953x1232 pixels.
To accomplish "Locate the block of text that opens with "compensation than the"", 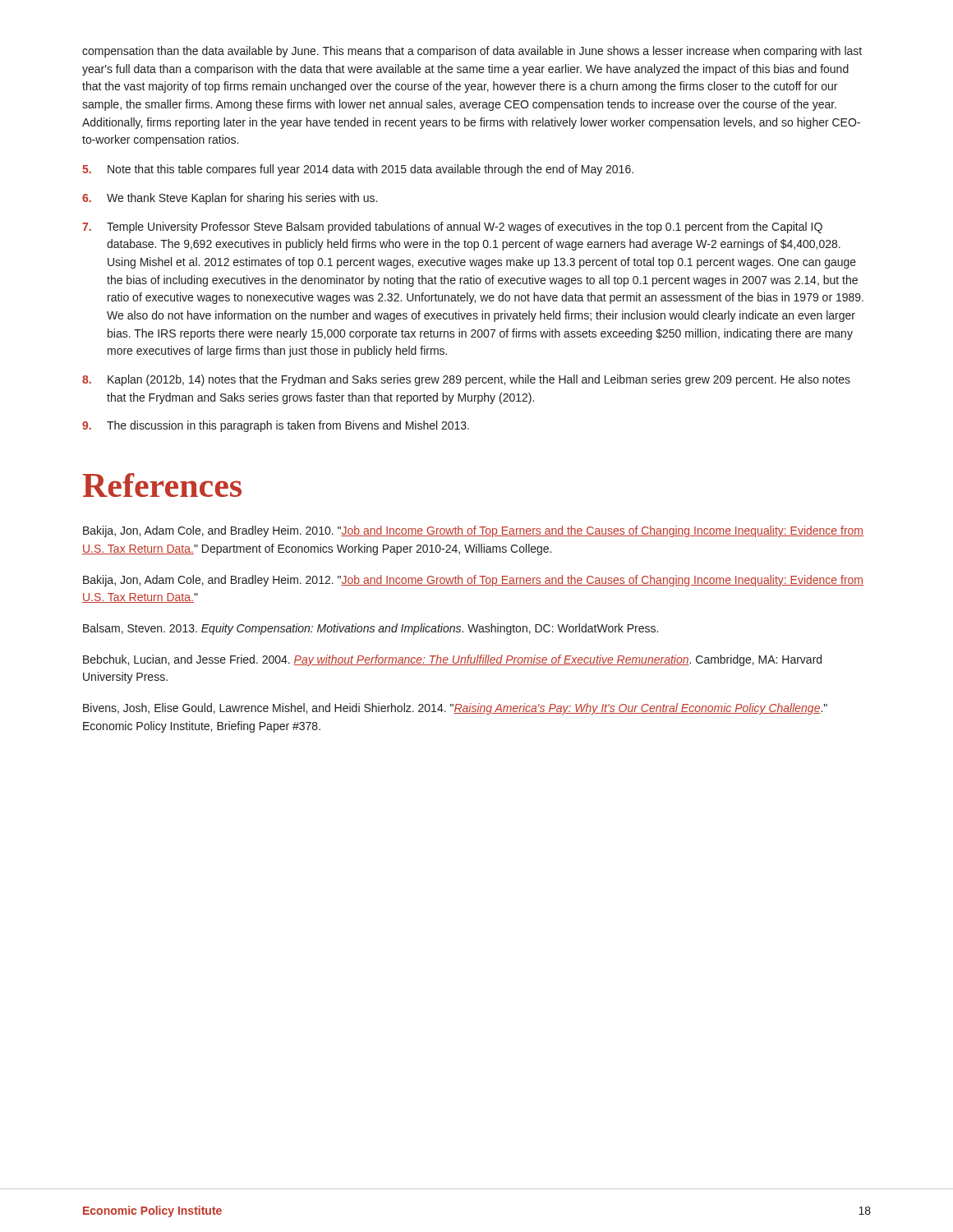I will 472,95.
